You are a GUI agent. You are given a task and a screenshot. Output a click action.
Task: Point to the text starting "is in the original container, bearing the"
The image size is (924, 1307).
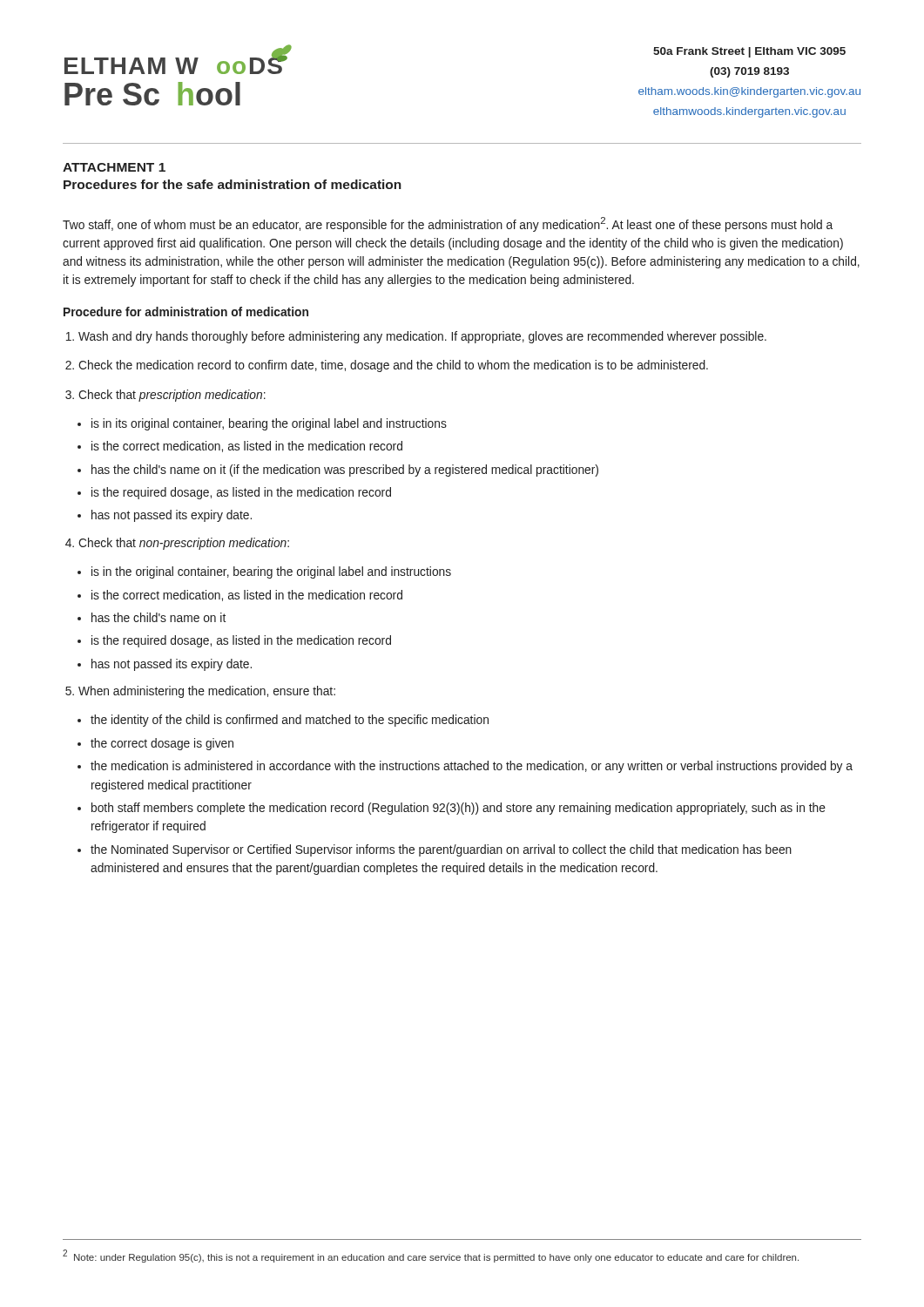pos(271,572)
